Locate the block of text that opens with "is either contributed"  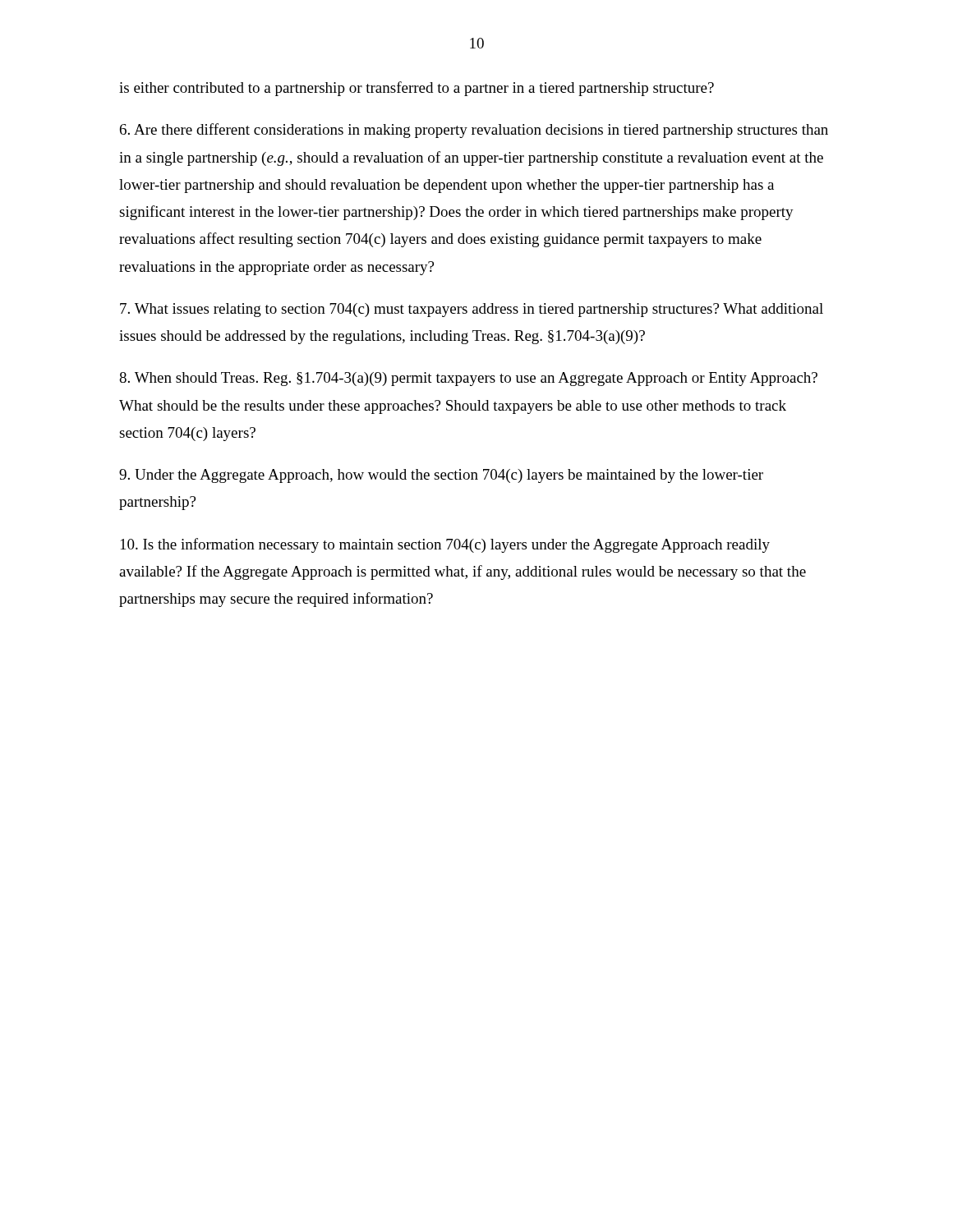click(417, 87)
